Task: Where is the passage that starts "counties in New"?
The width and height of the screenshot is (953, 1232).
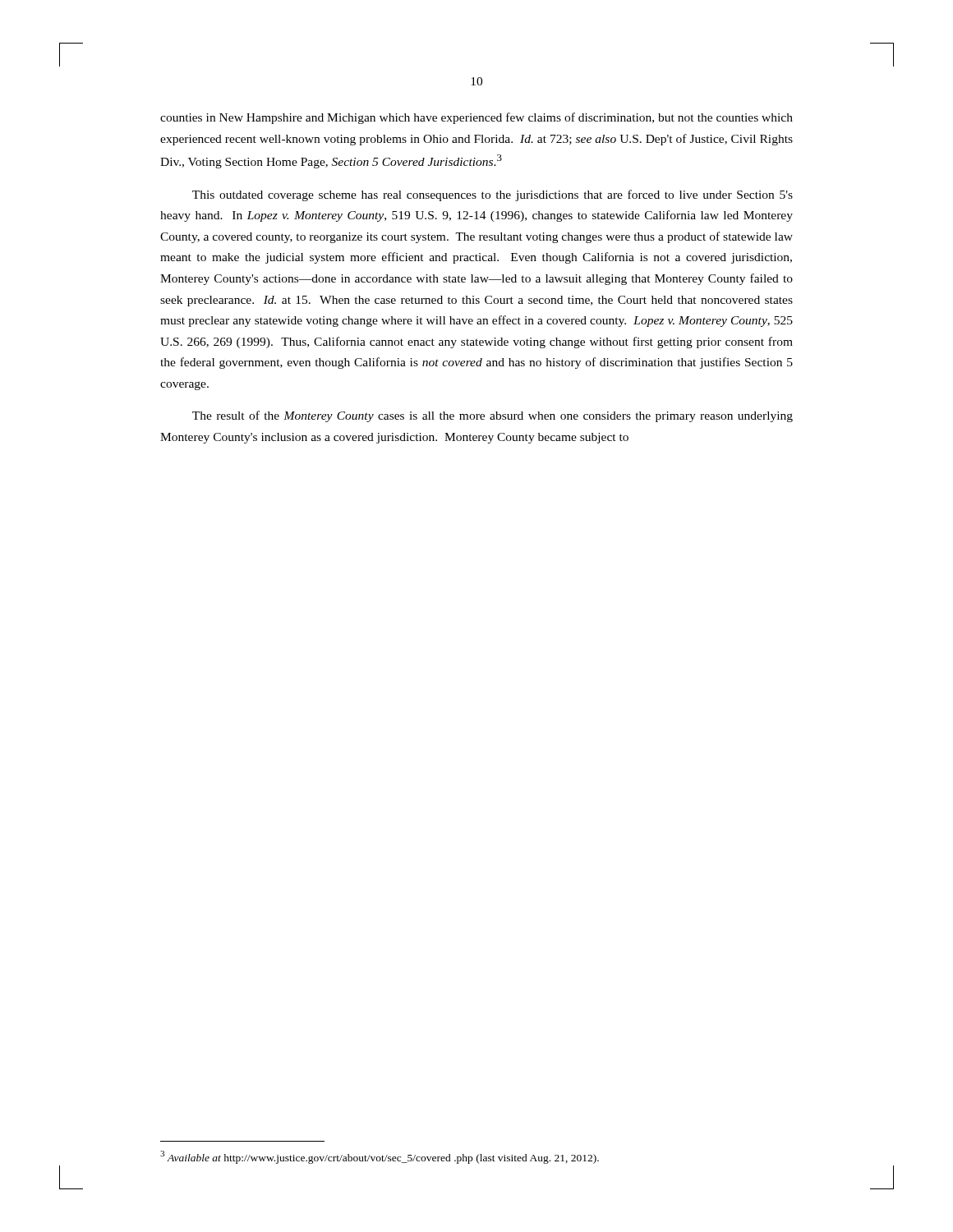Action: [x=476, y=277]
